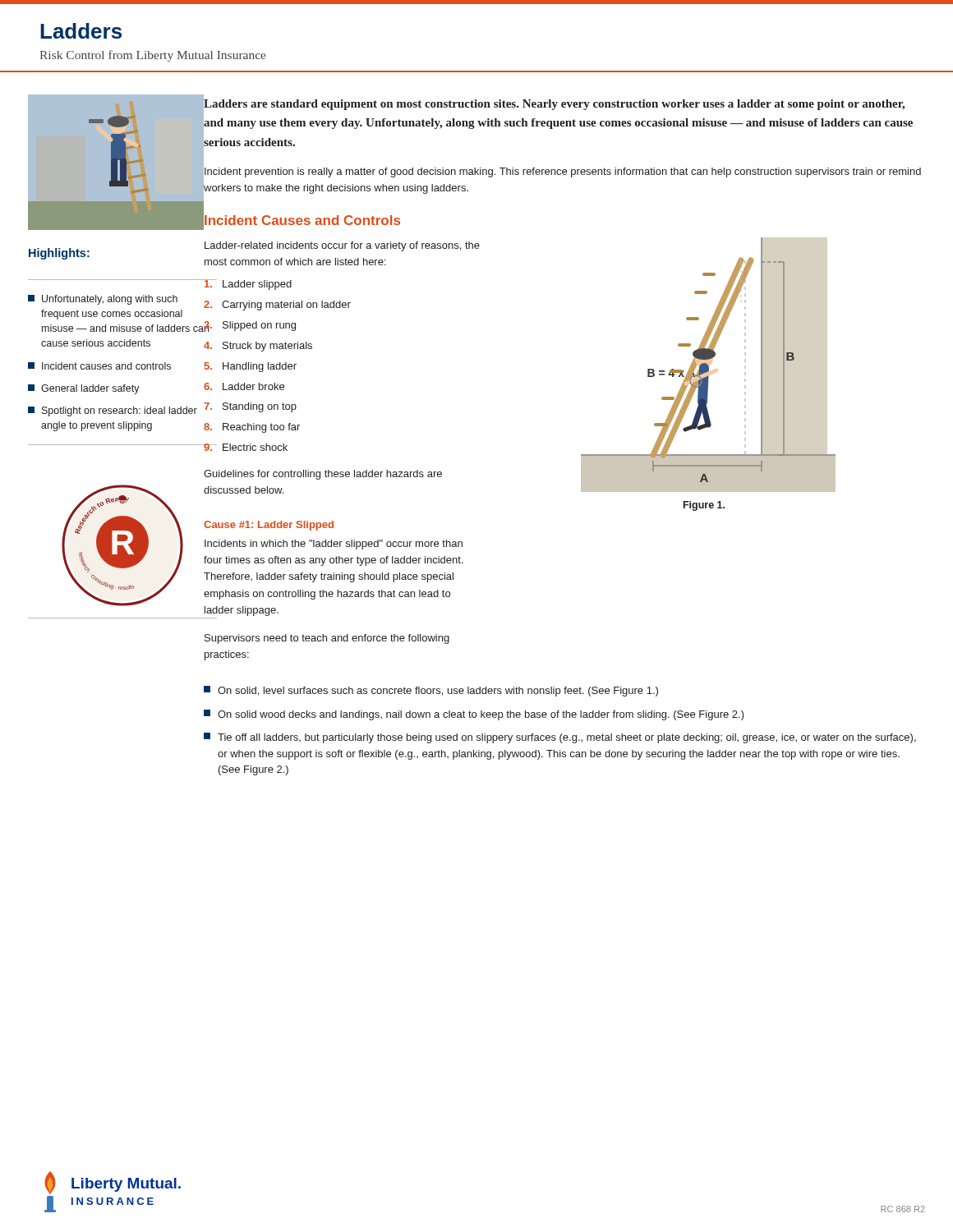Locate the text block containing "Incident prevention is really a matter of good"
The height and width of the screenshot is (1232, 953).
click(564, 180)
